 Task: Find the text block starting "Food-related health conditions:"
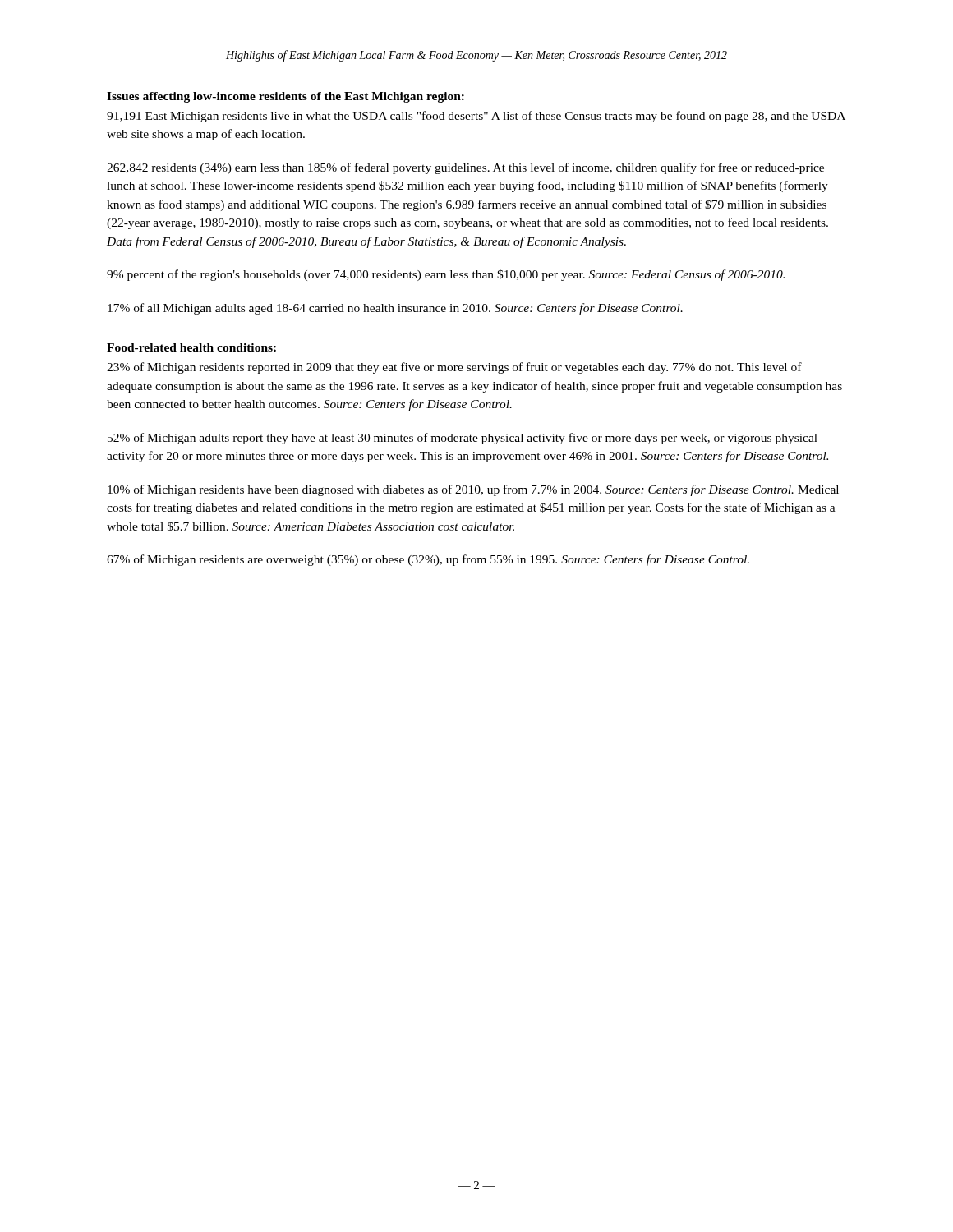click(192, 347)
